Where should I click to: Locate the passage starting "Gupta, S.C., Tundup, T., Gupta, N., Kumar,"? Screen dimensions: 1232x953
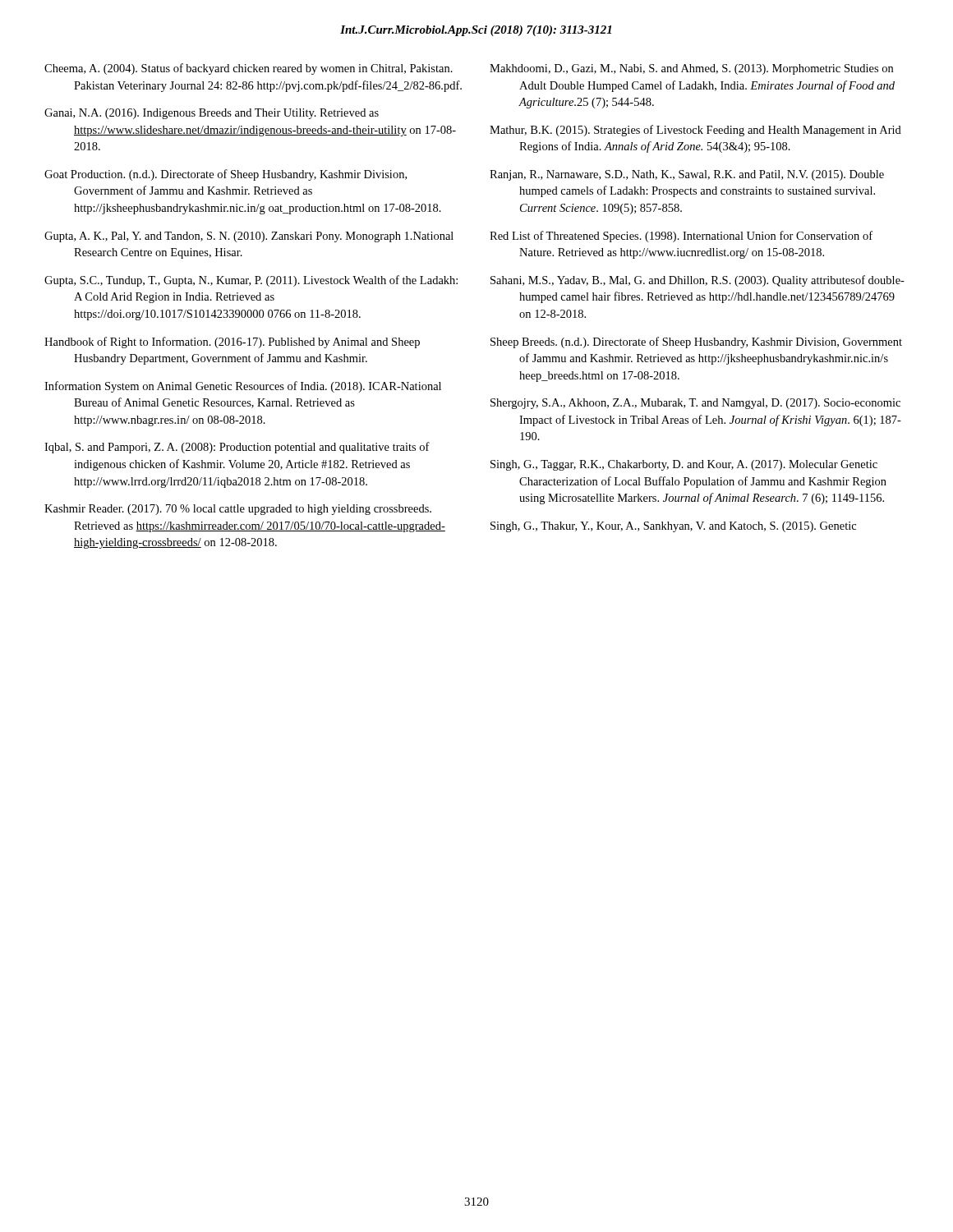click(252, 297)
